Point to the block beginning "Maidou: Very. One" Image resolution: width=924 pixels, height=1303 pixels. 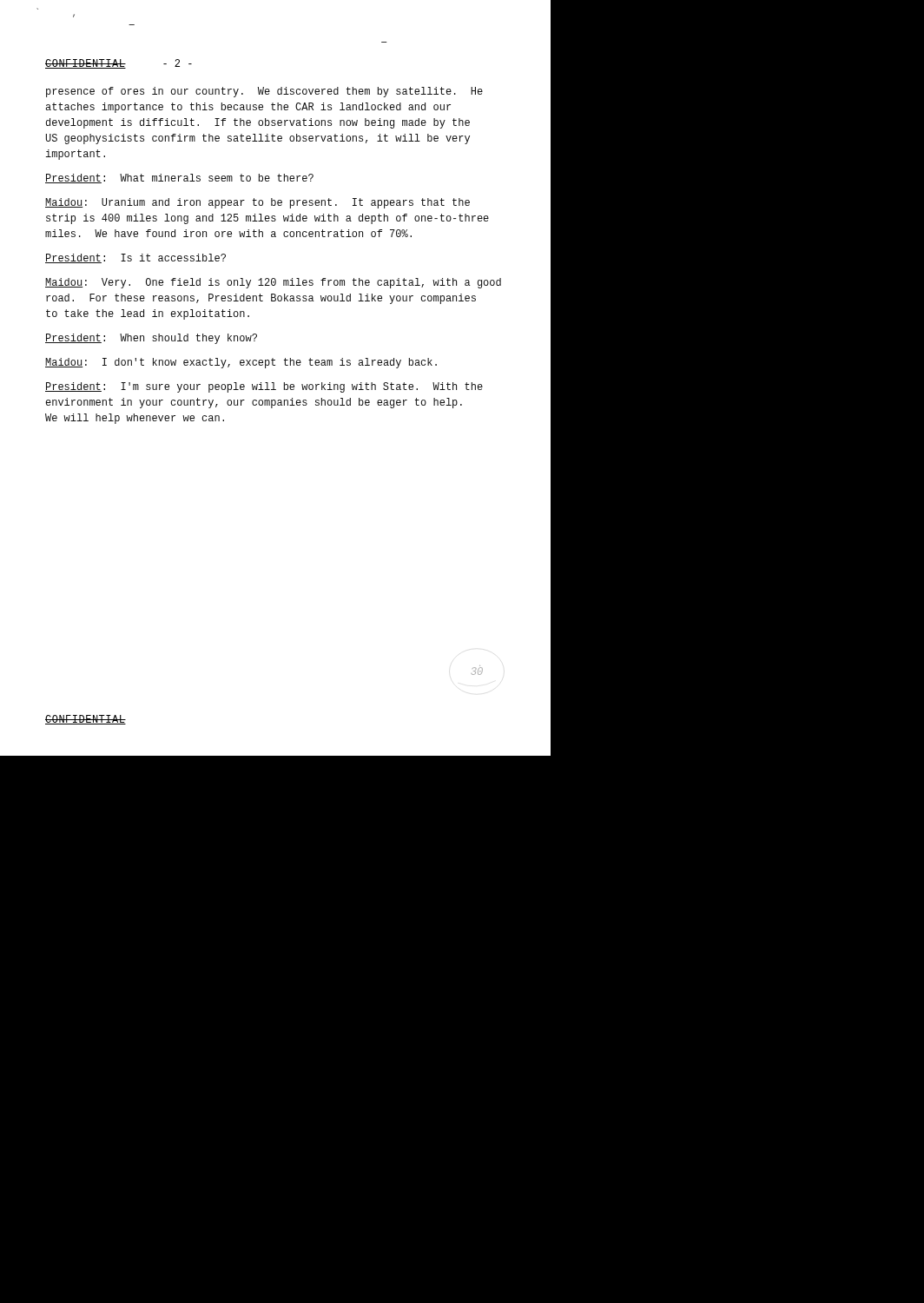click(273, 299)
